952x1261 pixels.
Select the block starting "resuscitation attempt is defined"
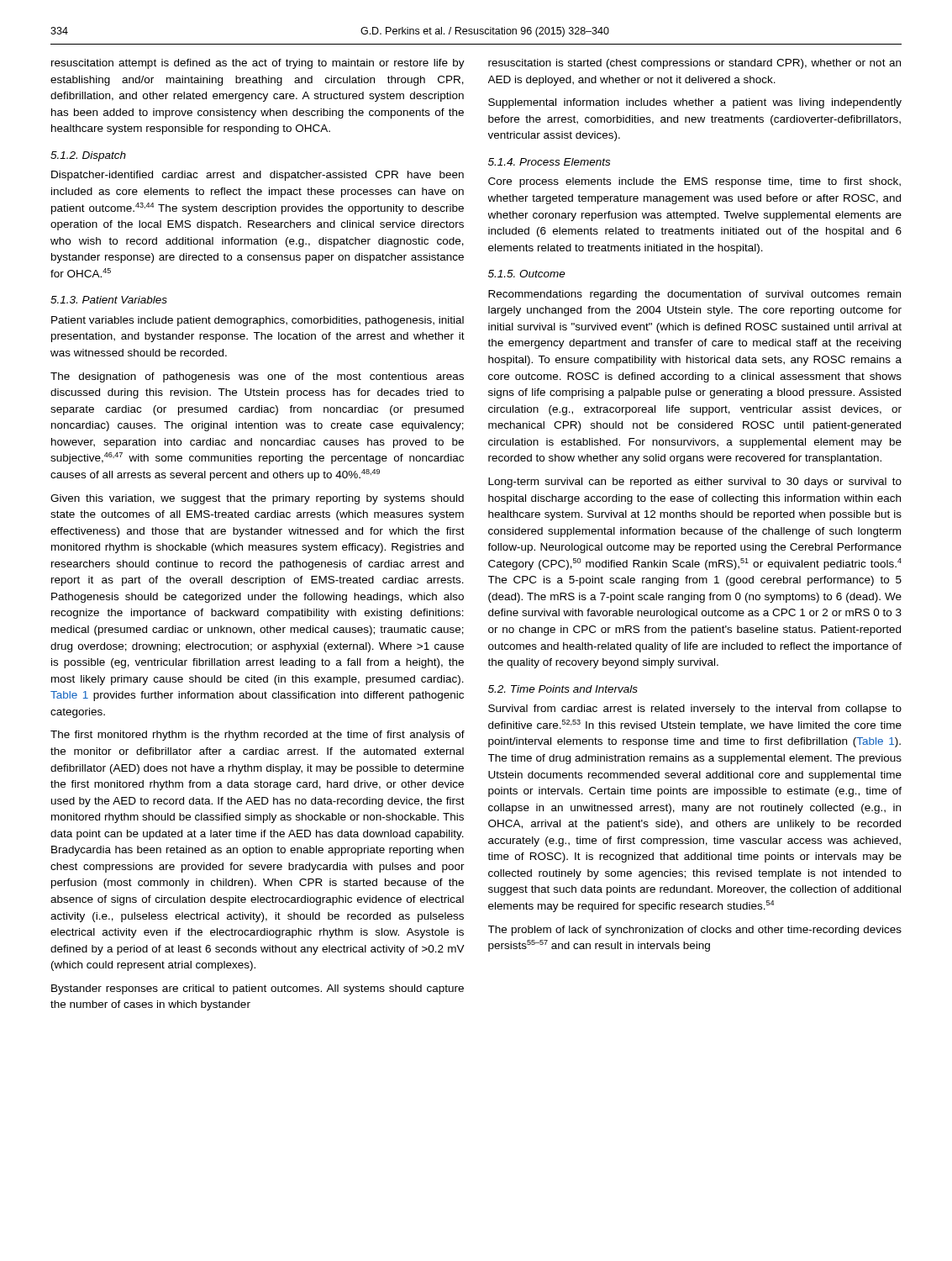(x=257, y=96)
